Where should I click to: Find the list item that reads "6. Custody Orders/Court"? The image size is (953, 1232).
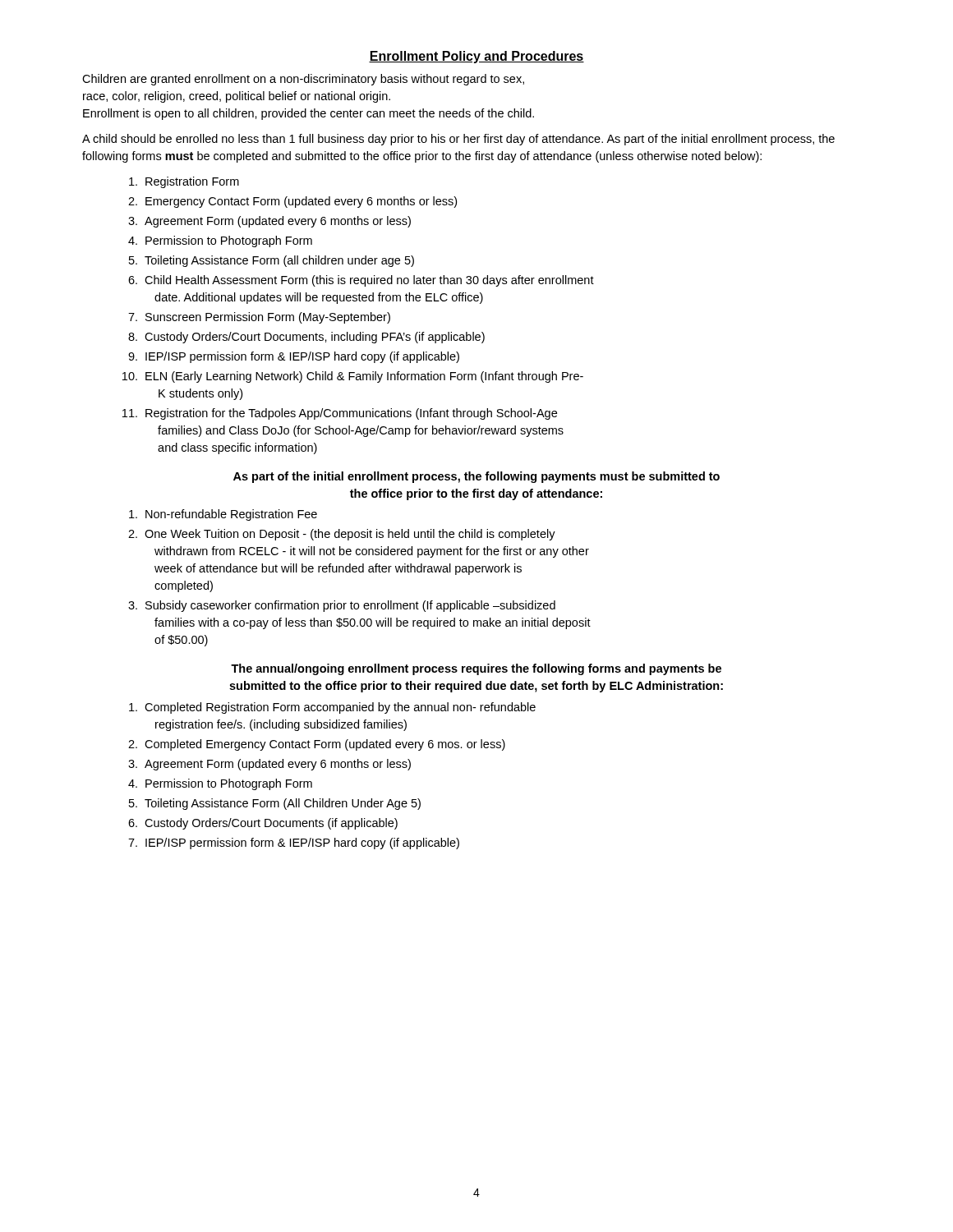tap(263, 824)
